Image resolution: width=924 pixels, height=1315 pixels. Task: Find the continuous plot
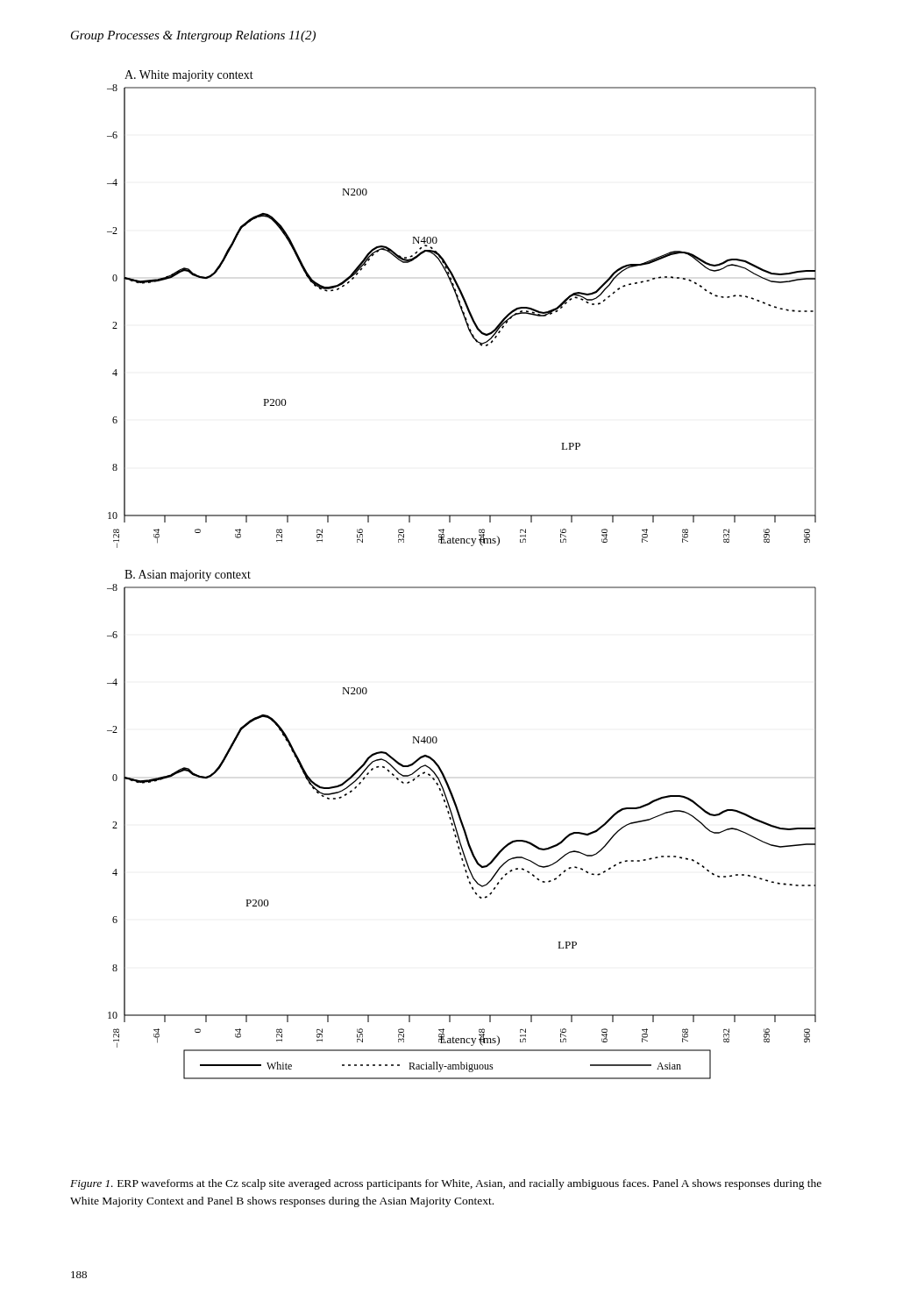pos(456,610)
